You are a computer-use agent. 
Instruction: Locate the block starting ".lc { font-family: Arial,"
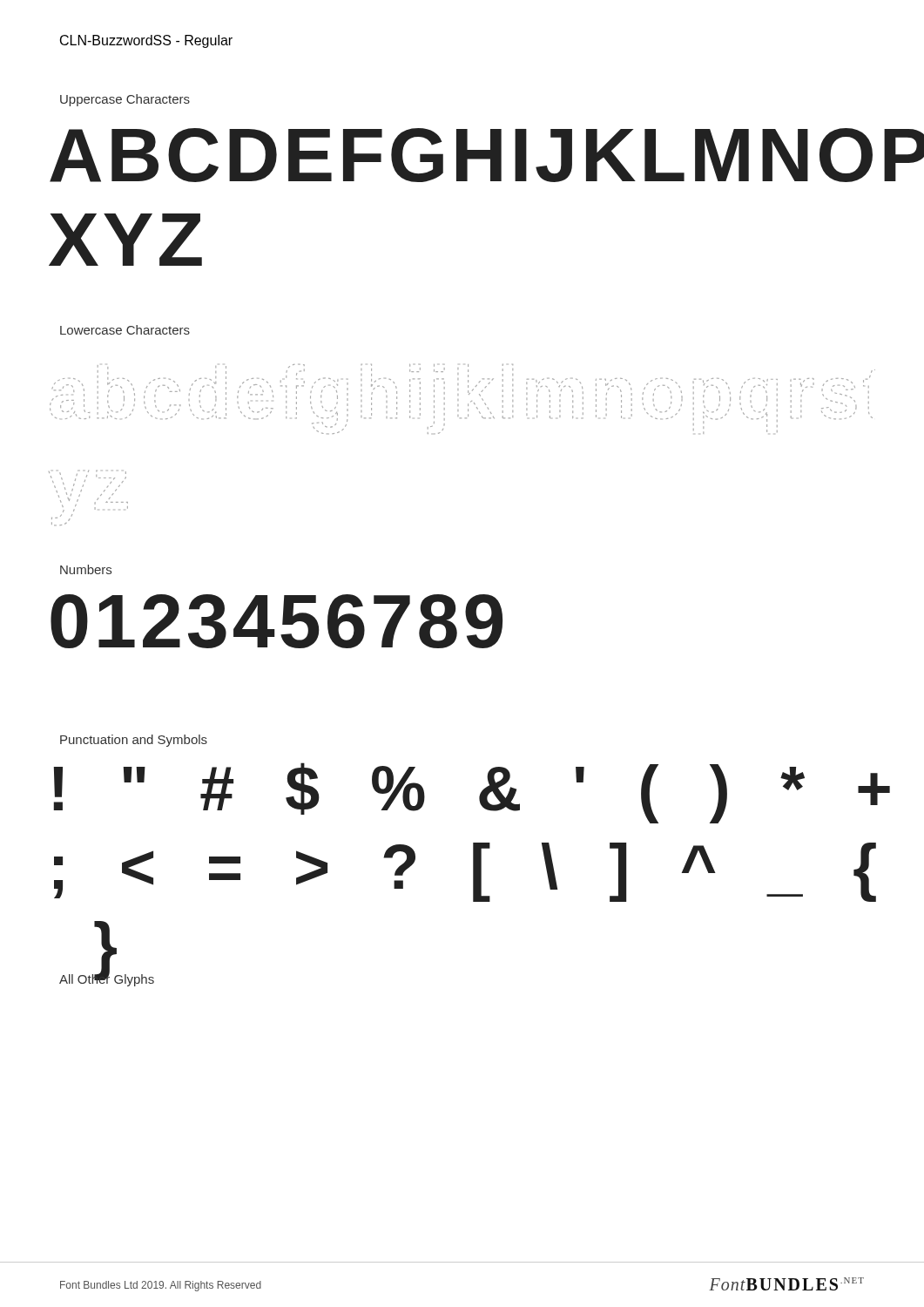click(462, 436)
